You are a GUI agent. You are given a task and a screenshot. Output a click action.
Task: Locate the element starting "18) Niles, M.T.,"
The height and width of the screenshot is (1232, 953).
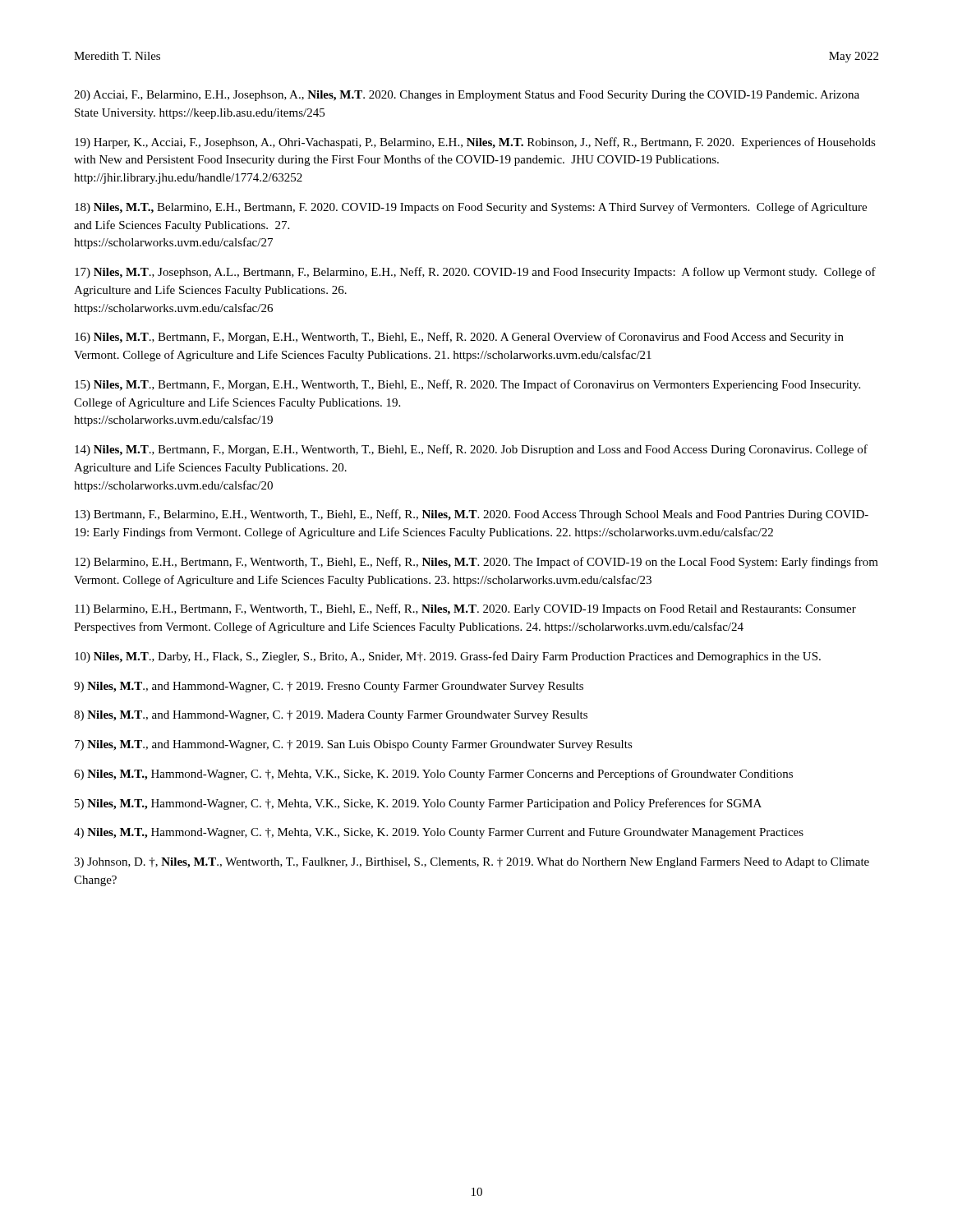click(471, 208)
